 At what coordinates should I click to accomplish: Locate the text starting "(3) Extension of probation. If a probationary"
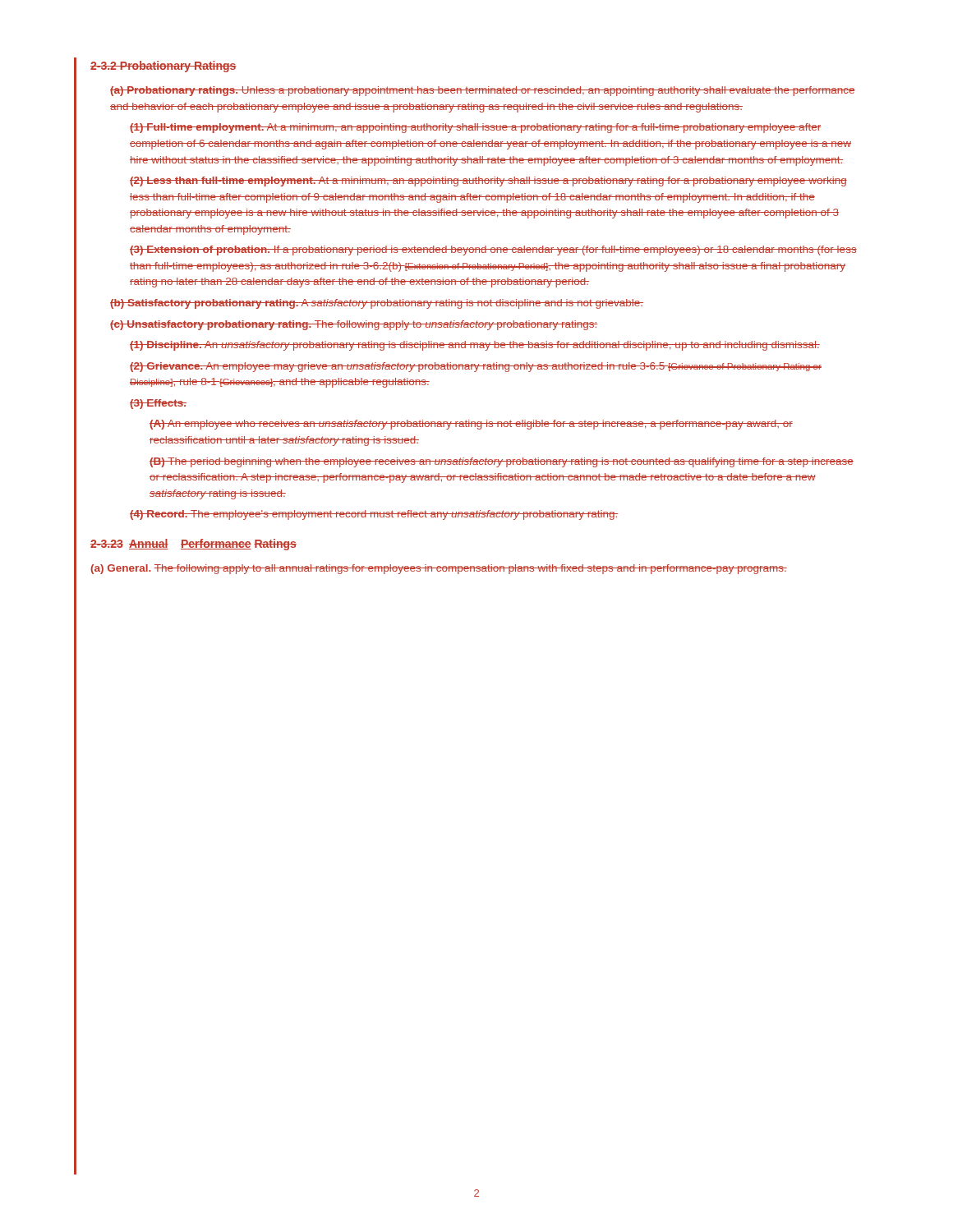coord(493,266)
